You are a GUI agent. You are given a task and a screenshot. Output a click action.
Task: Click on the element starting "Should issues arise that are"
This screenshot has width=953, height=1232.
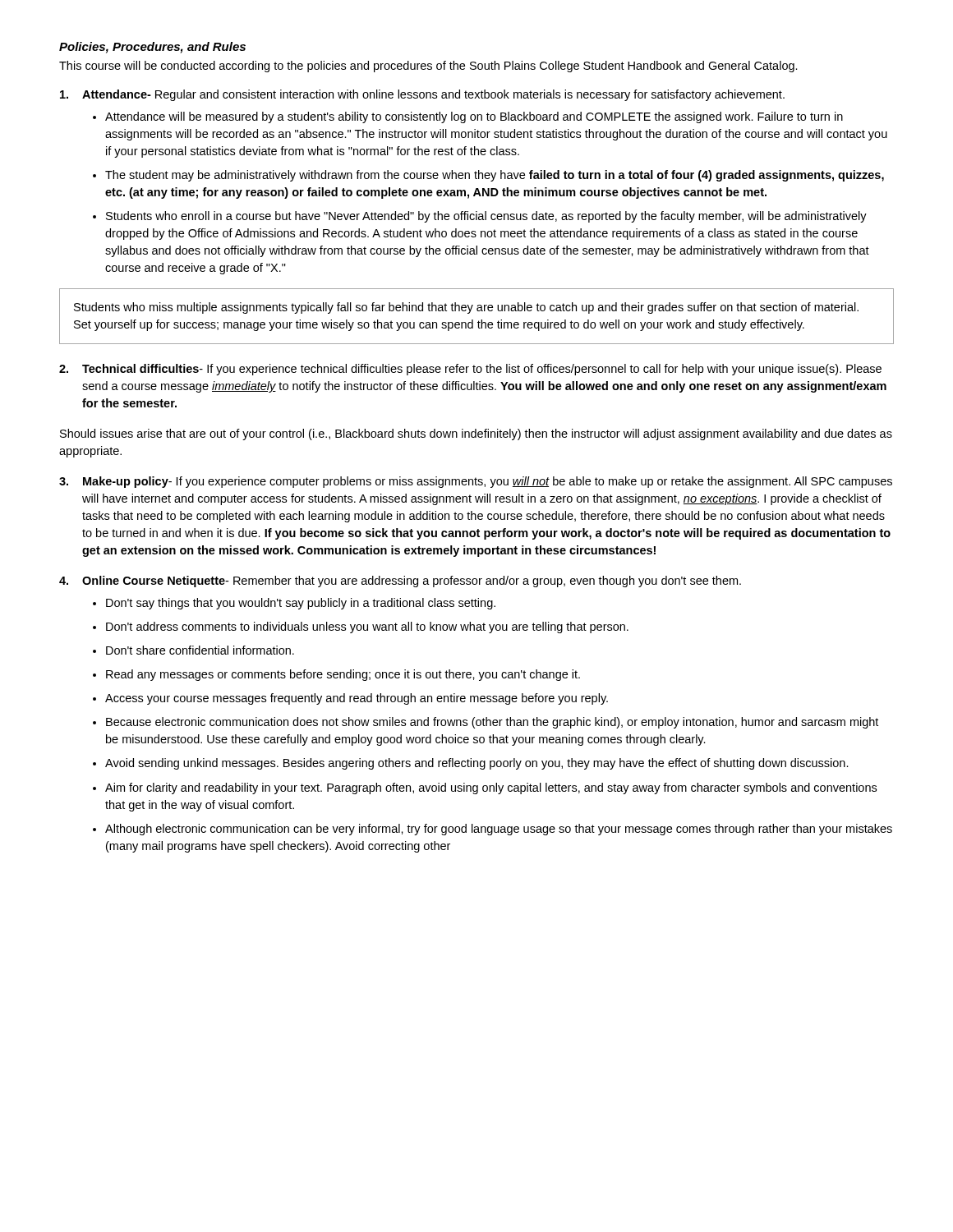click(x=476, y=442)
